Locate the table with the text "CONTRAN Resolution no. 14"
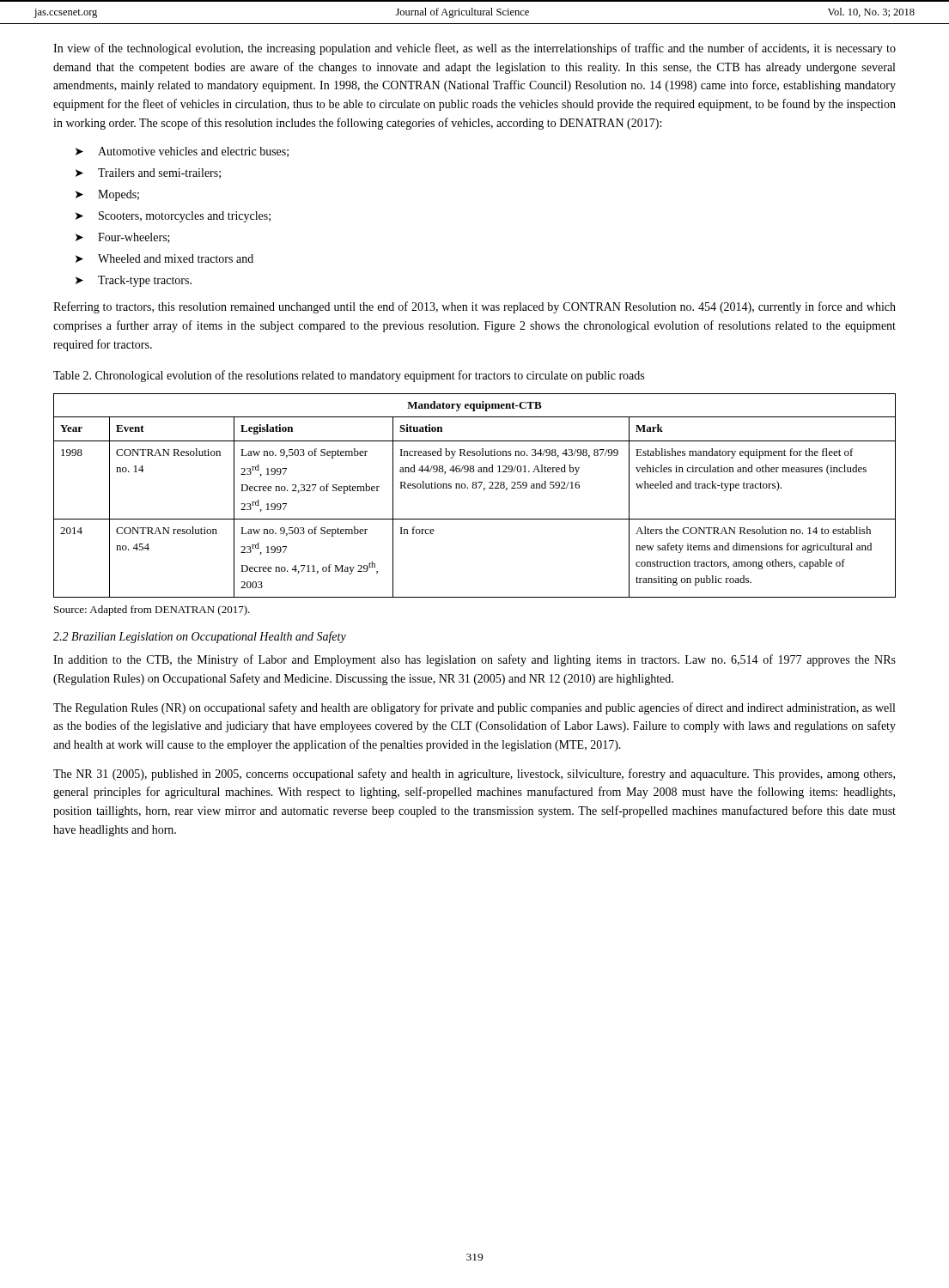The width and height of the screenshot is (949, 1288). 474,495
